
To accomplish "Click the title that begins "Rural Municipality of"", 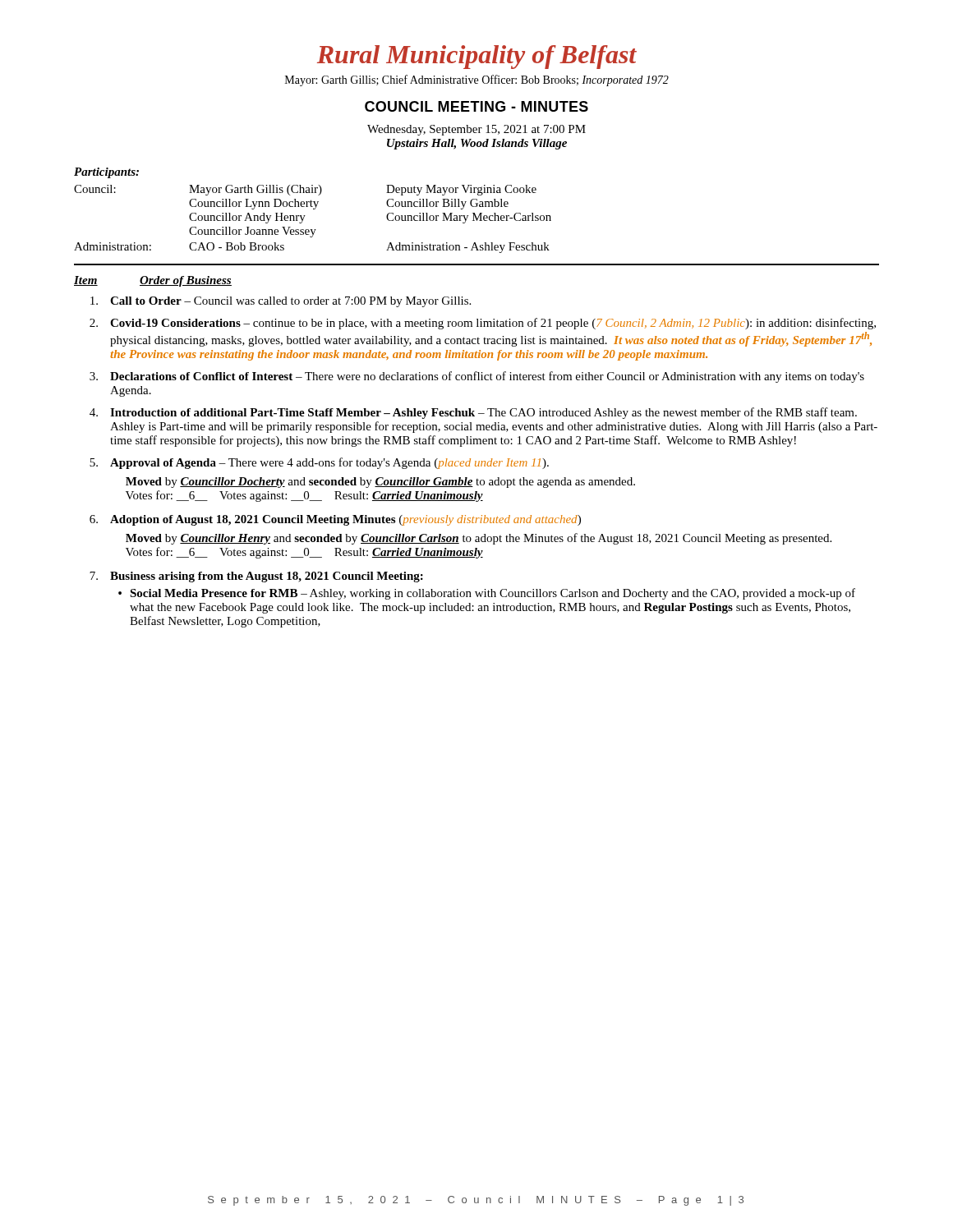I will (476, 54).
